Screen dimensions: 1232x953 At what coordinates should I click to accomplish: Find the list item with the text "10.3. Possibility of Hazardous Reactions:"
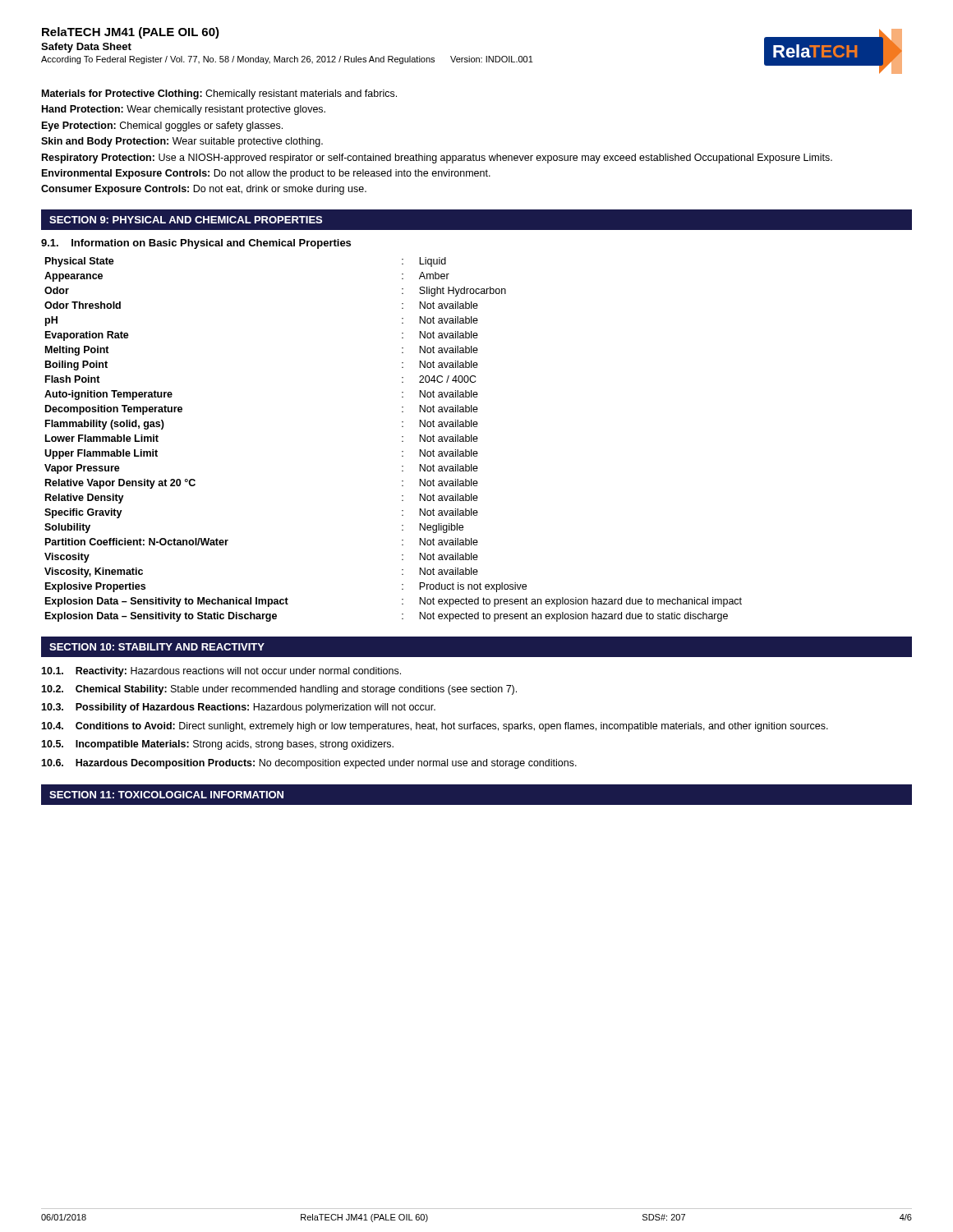pos(239,707)
